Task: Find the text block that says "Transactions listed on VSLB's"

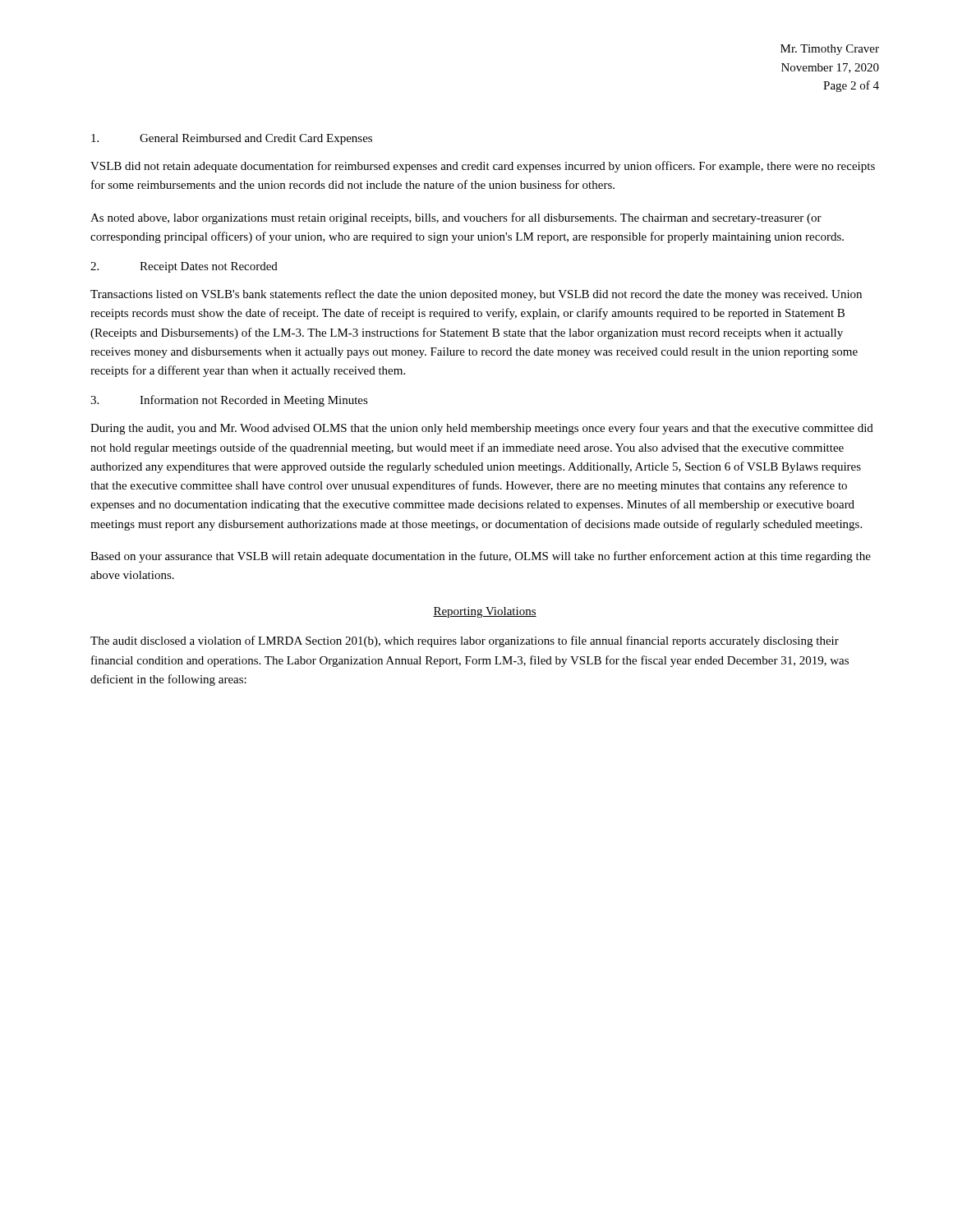Action: 485,333
